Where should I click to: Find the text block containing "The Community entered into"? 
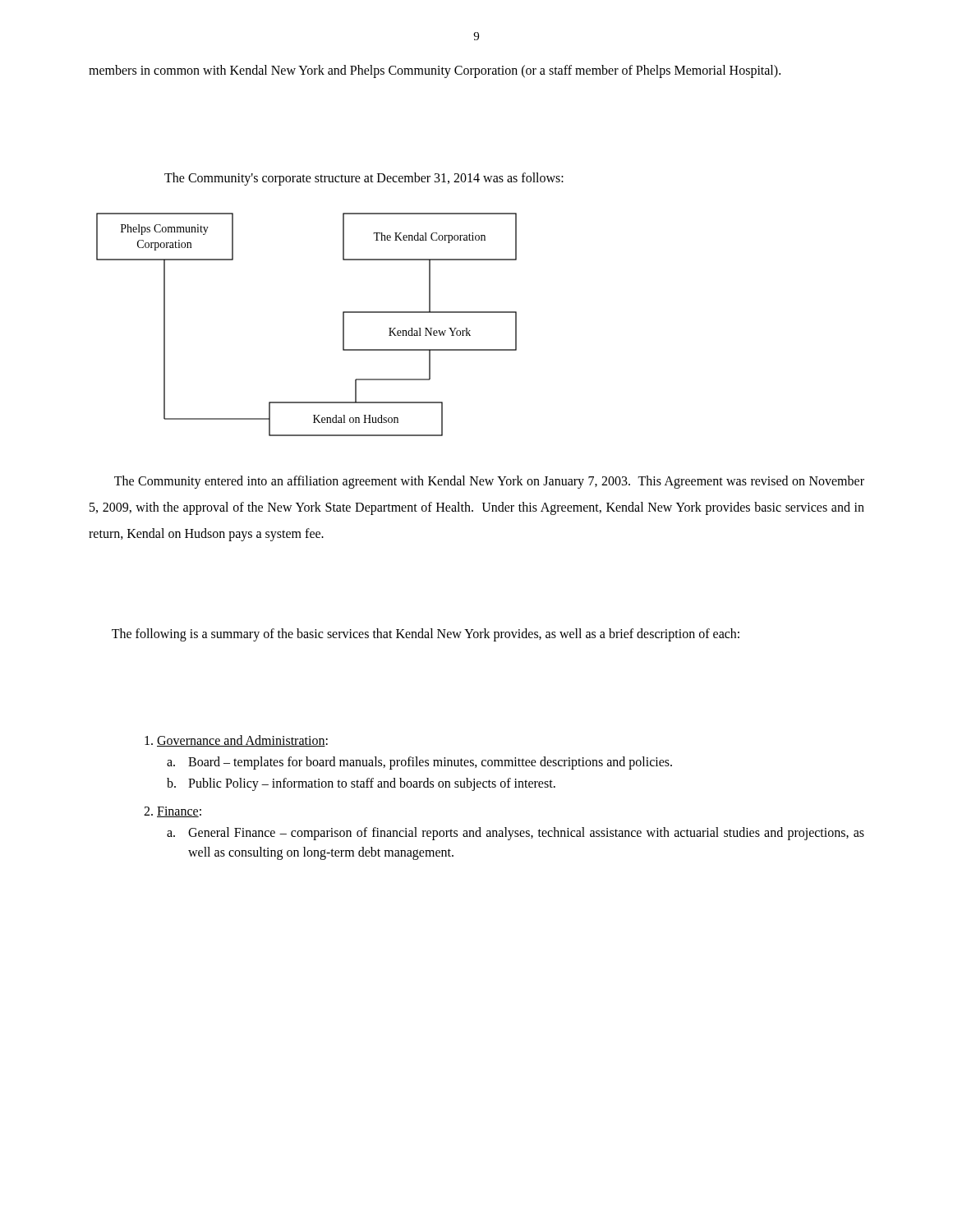pos(476,507)
